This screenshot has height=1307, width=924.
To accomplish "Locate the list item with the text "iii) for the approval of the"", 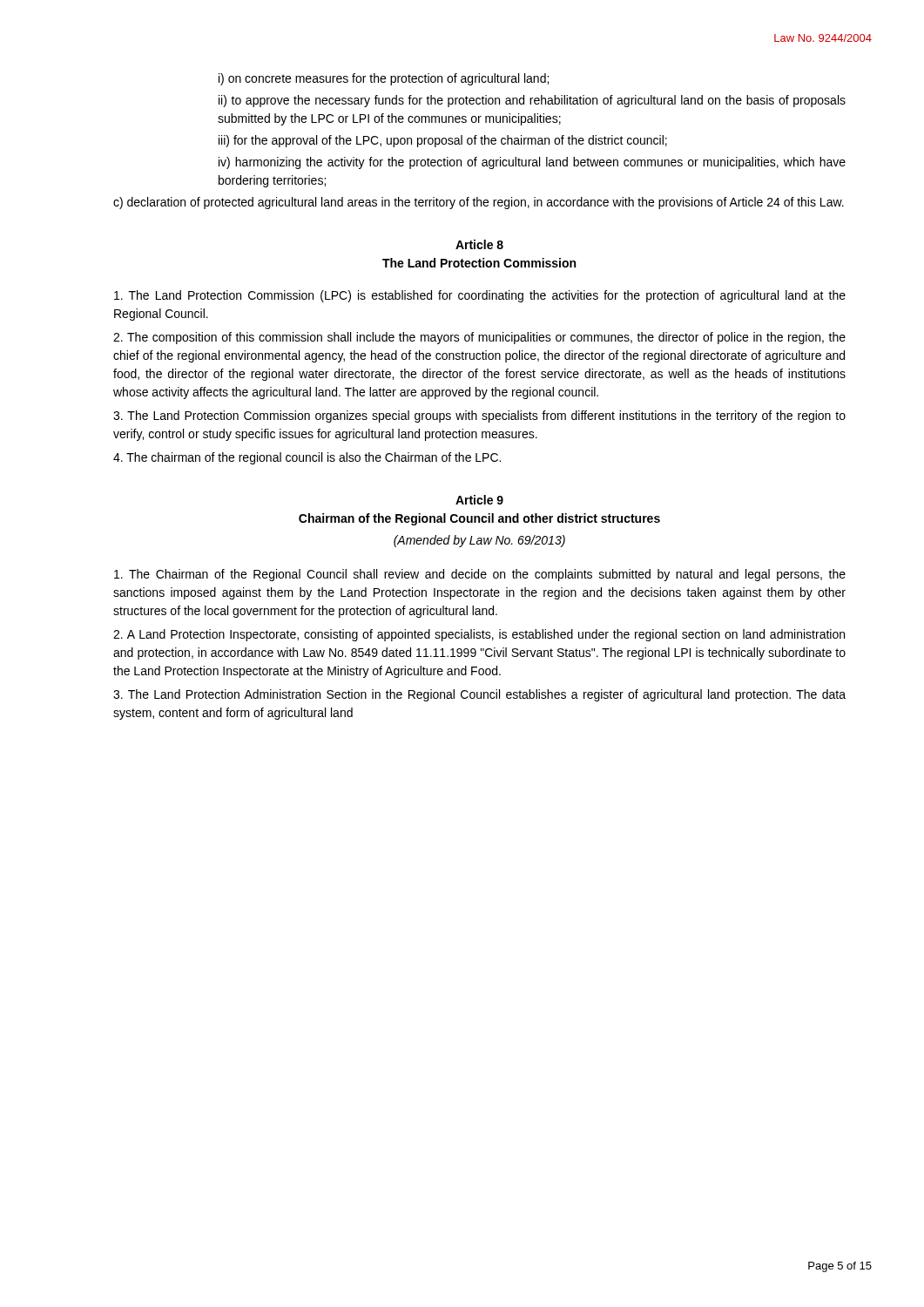I will coord(443,140).
